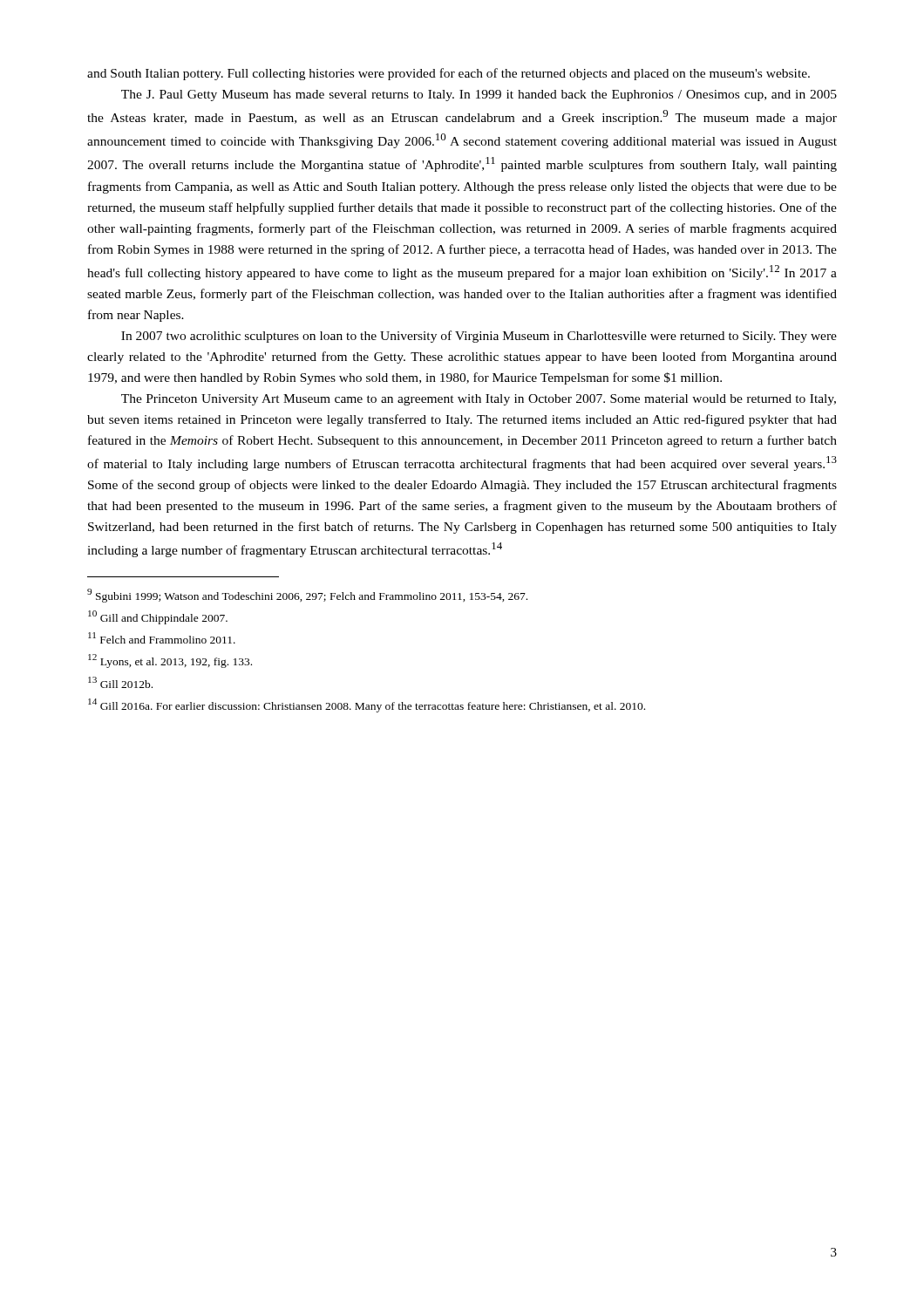The height and width of the screenshot is (1308, 924).
Task: Click on the passage starting "12 Lyons, et al."
Action: coord(170,660)
